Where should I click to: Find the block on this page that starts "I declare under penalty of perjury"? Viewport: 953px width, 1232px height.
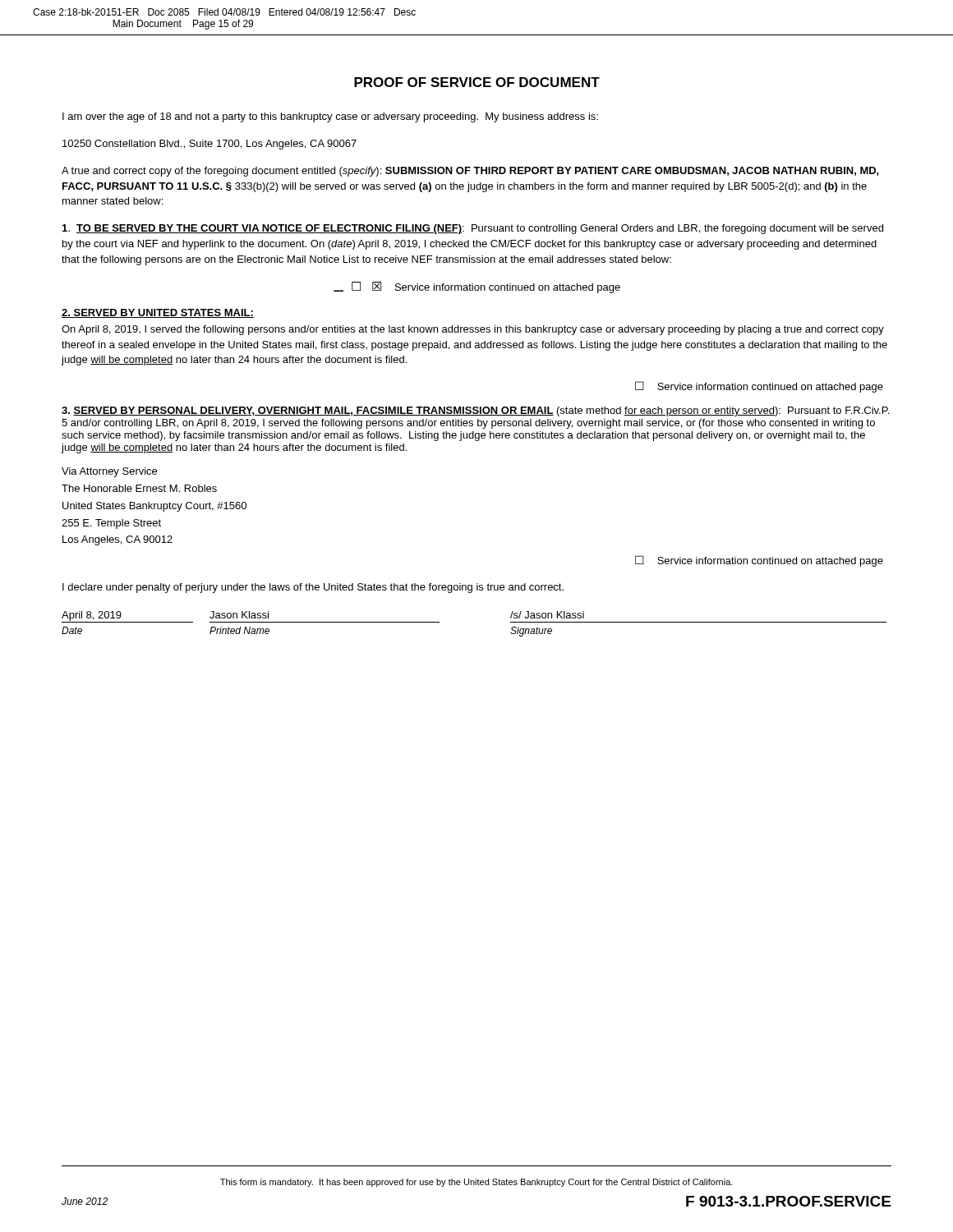pyautogui.click(x=313, y=587)
